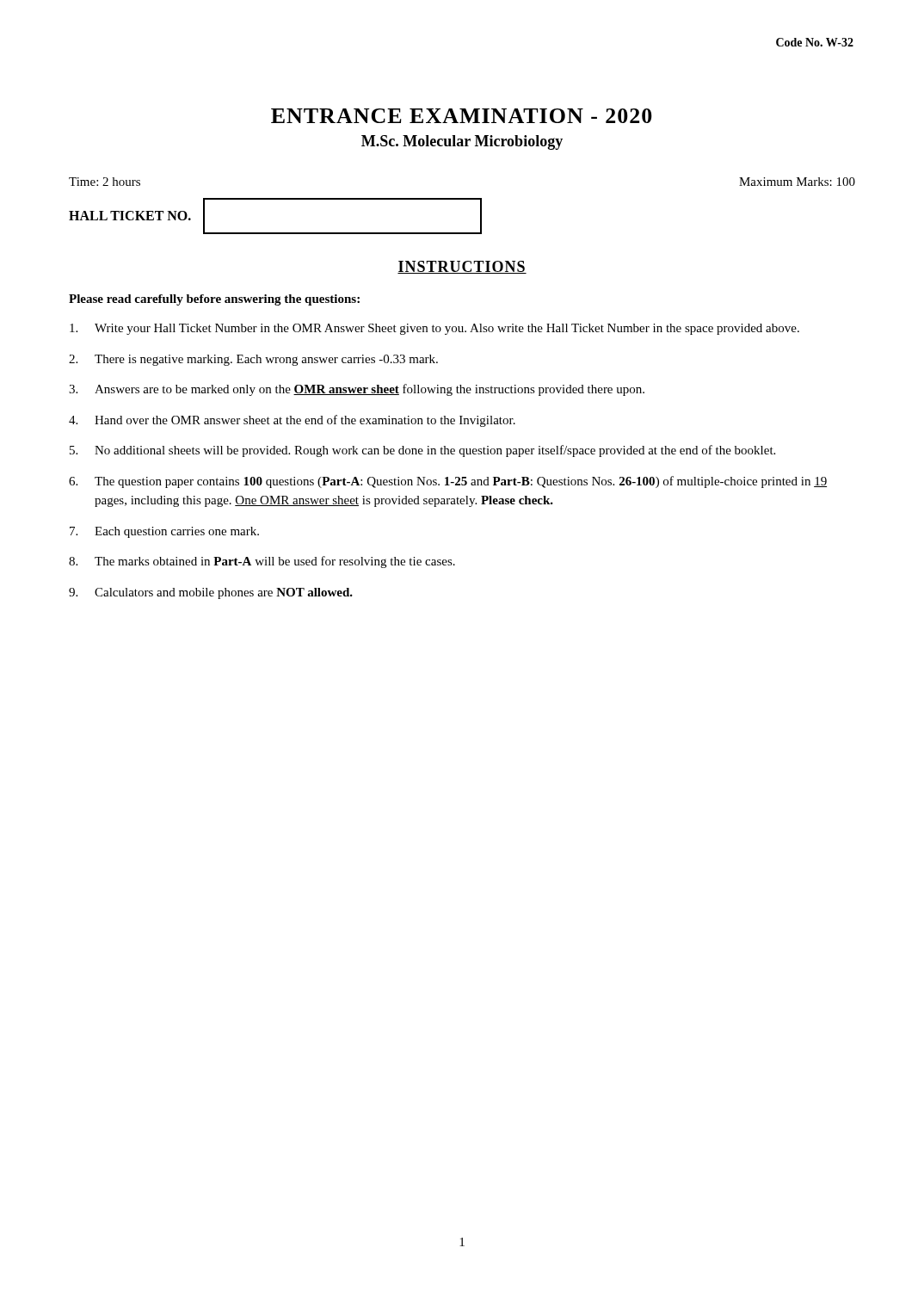
Task: Select the passage starting "9. Calculators and mobile"
Action: (x=211, y=593)
